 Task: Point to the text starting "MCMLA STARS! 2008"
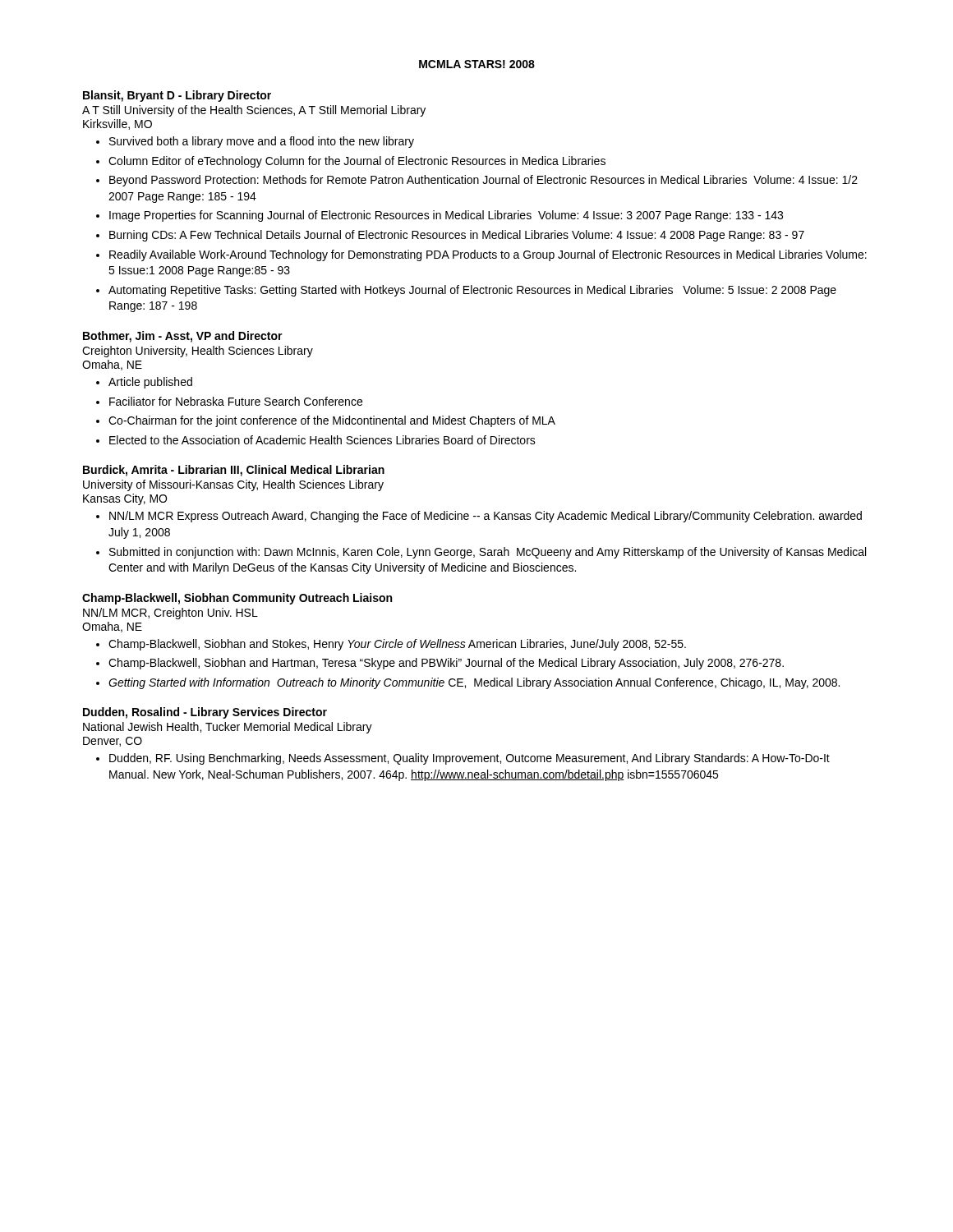pos(476,64)
